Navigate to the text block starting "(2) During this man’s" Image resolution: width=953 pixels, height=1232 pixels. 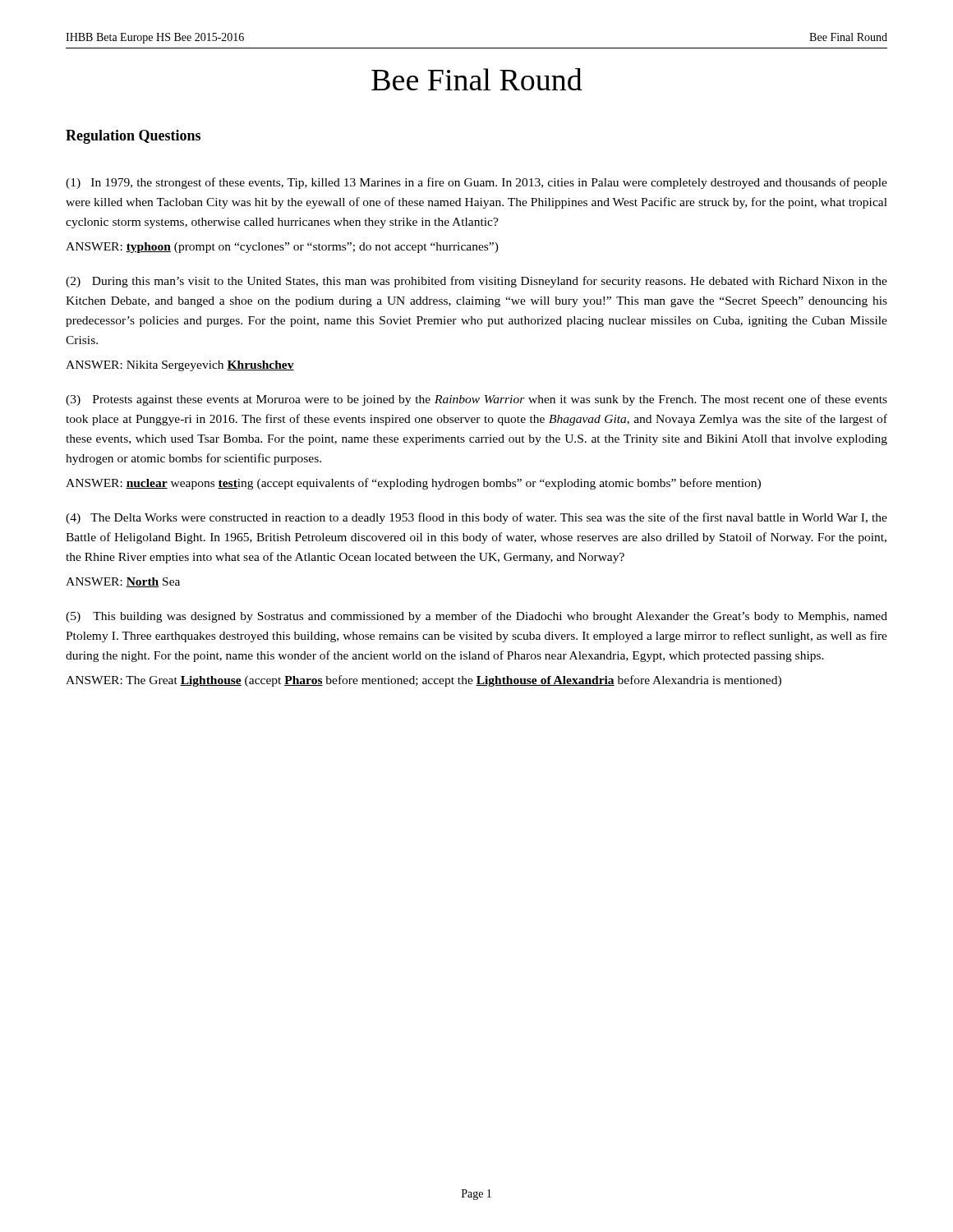coord(476,310)
